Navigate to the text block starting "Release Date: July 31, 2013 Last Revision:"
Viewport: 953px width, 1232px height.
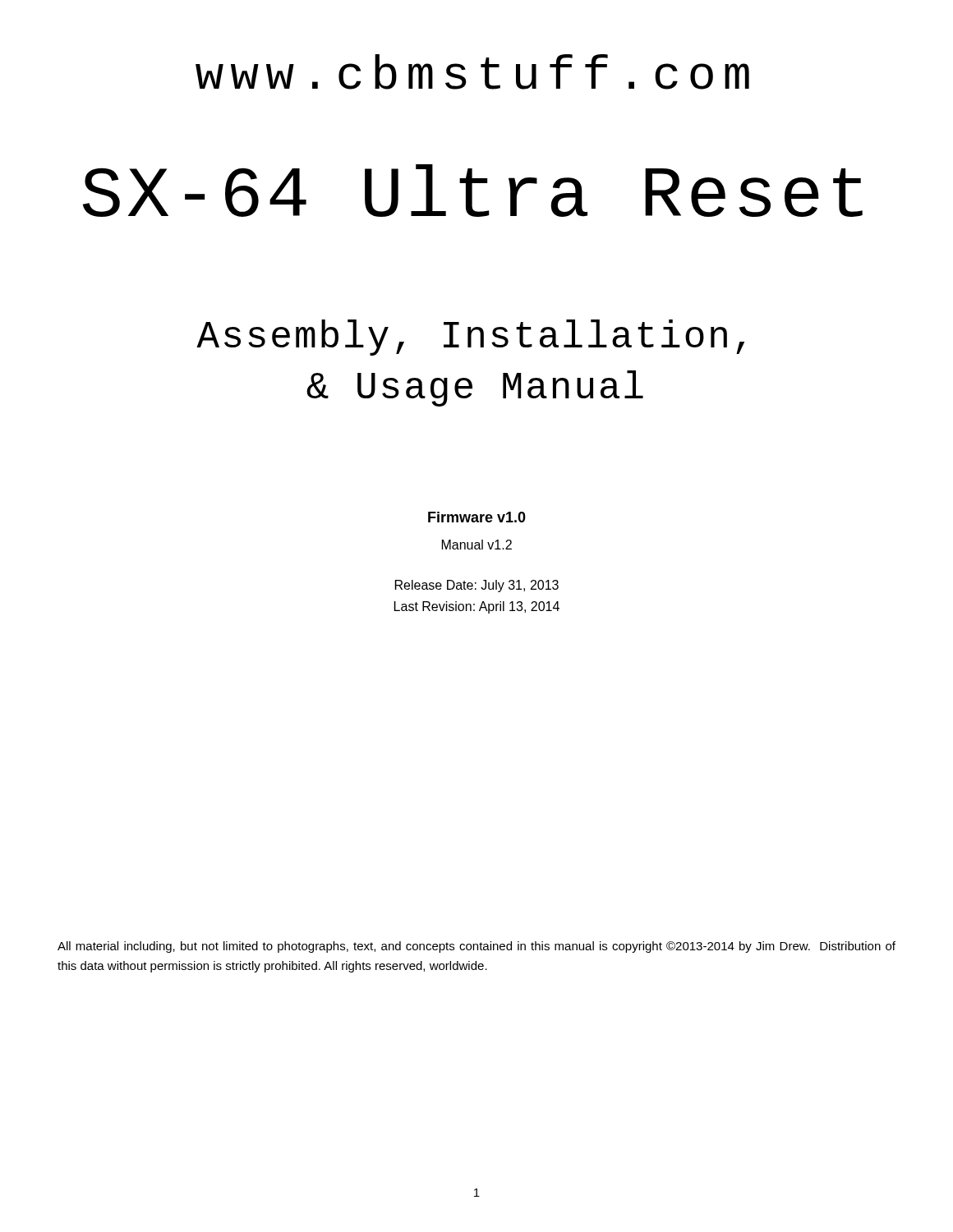click(x=476, y=596)
